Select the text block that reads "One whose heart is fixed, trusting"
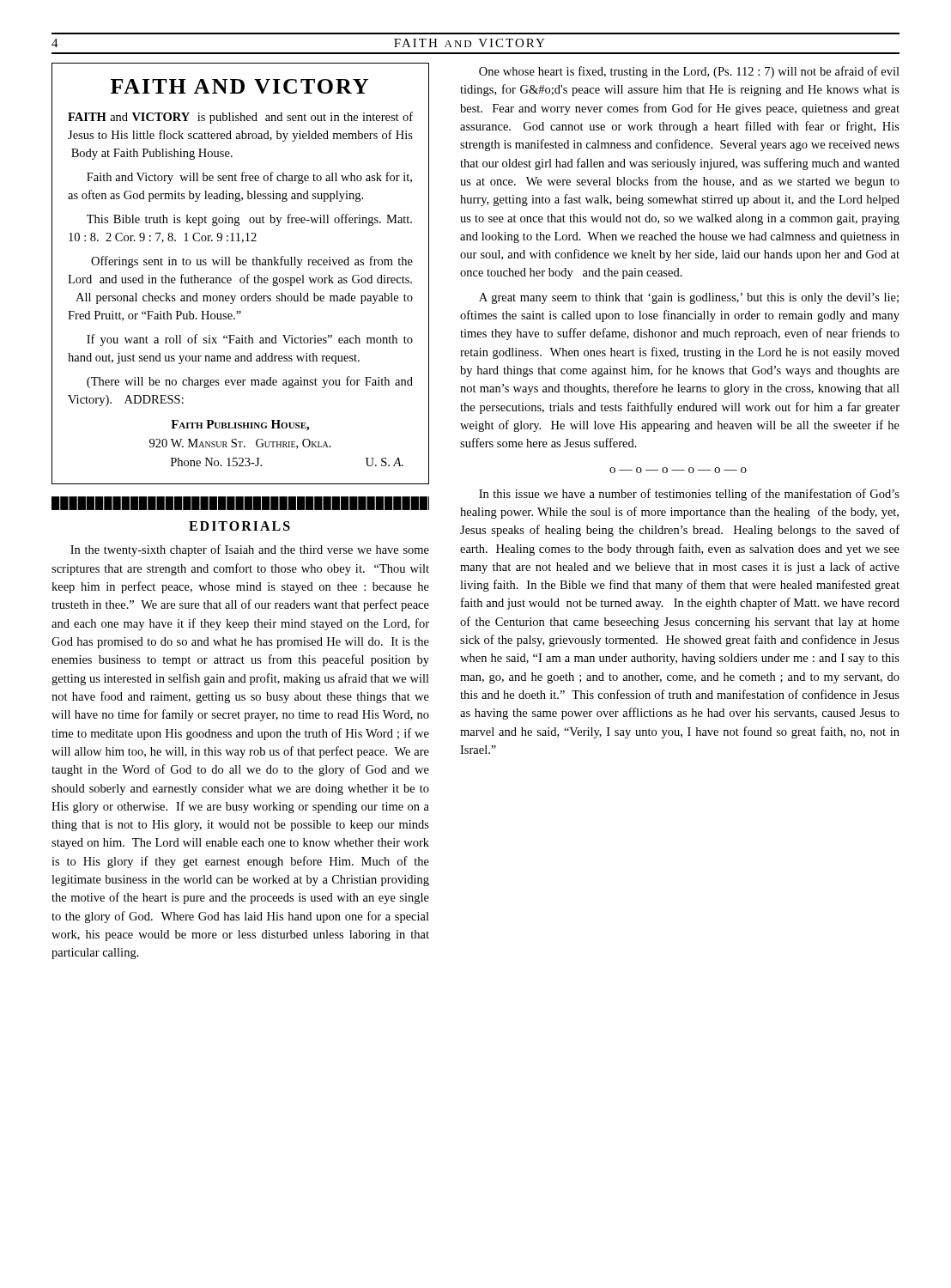Screen dimensions: 1288x951 (x=680, y=258)
